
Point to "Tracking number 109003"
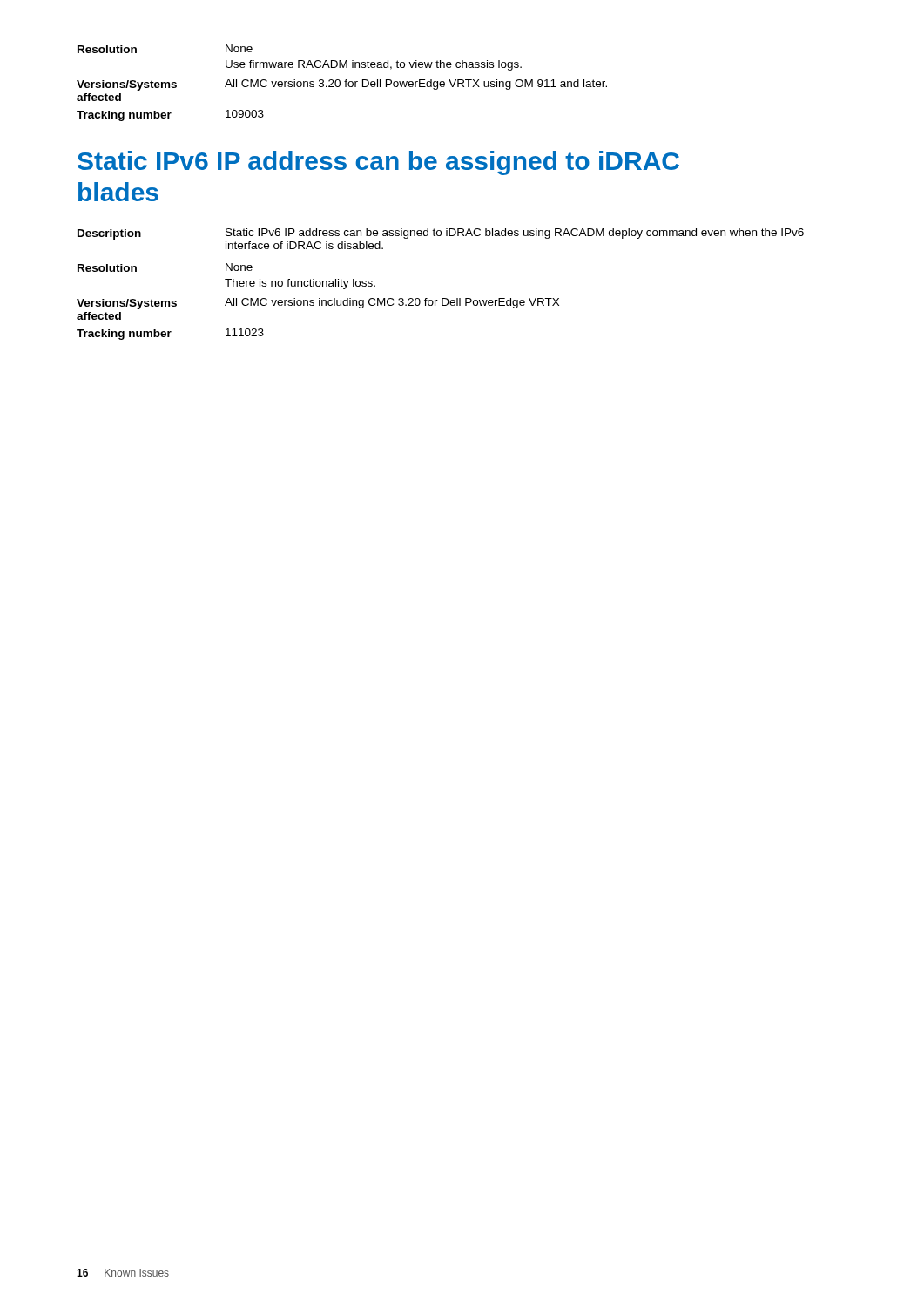click(170, 115)
